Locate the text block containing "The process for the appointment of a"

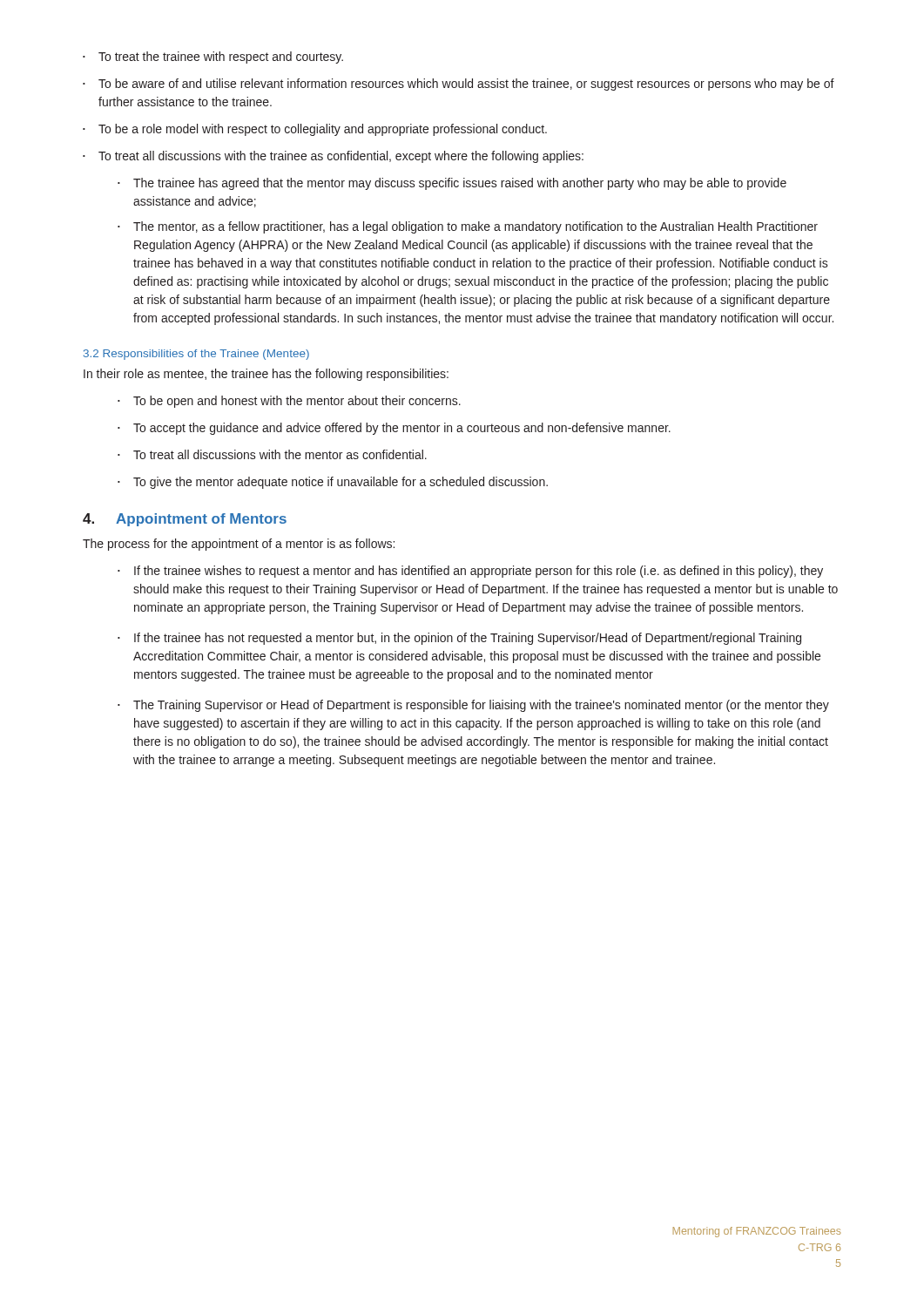coord(239,544)
